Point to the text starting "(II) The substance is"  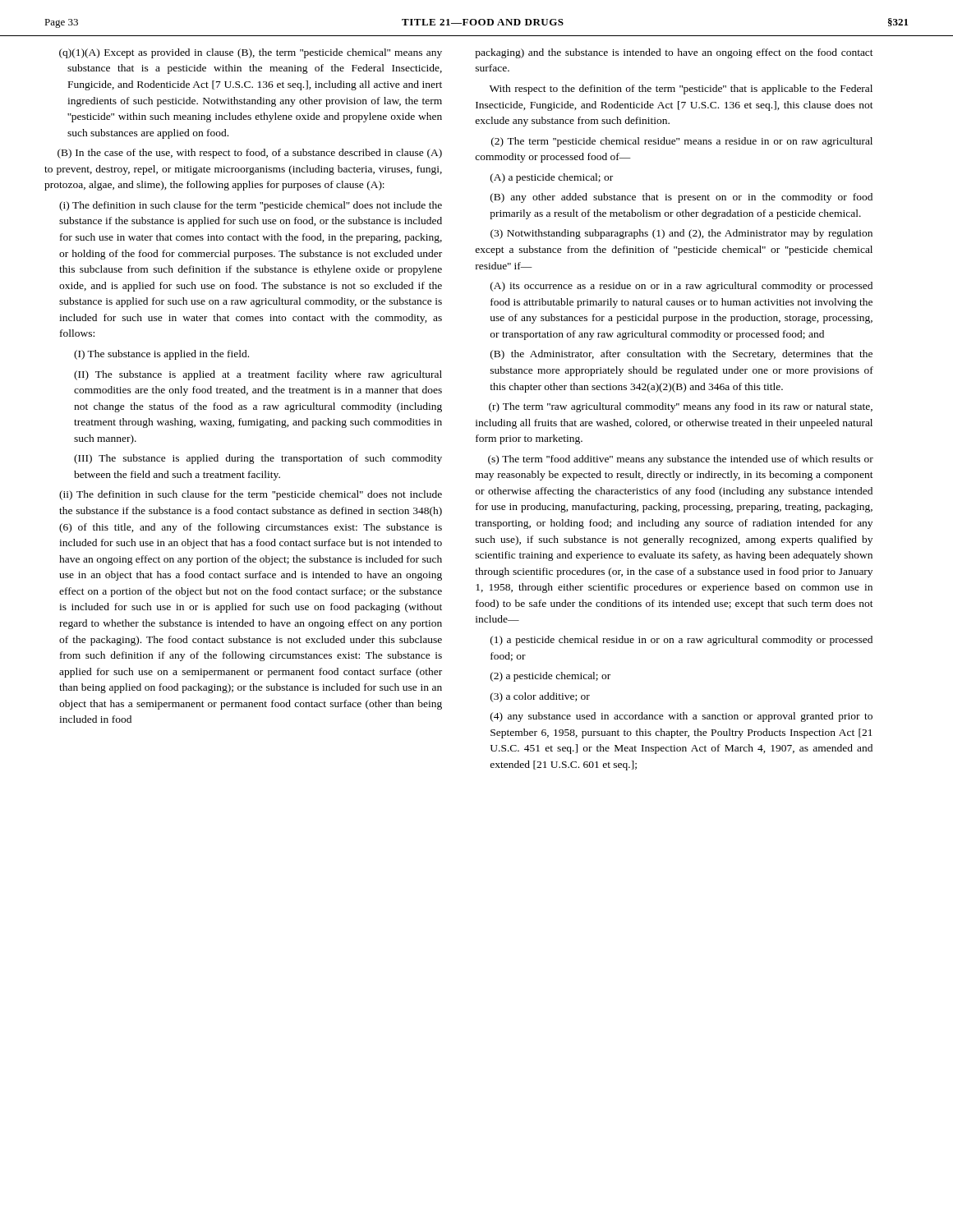pyautogui.click(x=243, y=406)
